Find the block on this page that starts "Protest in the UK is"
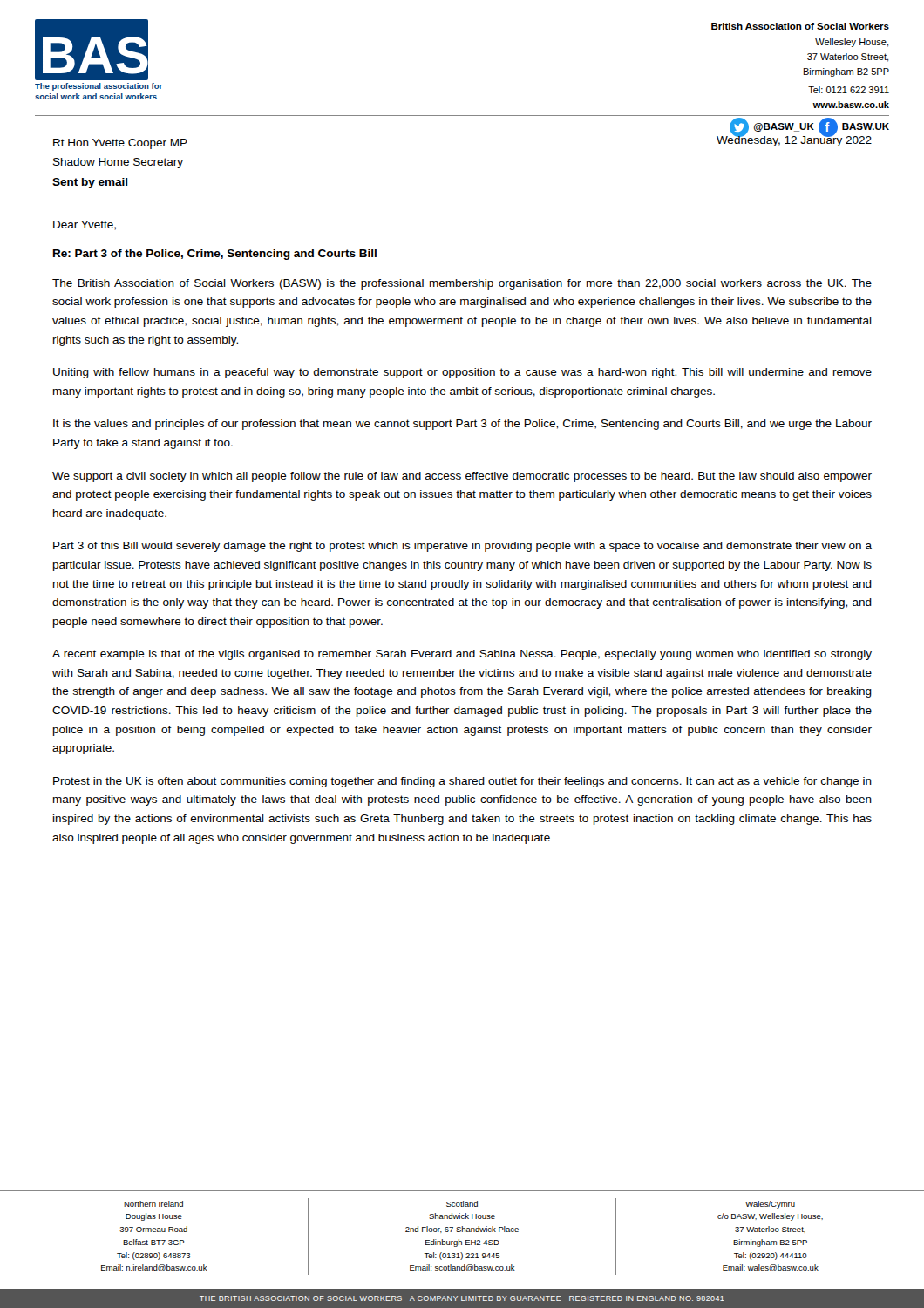The height and width of the screenshot is (1308, 924). [x=462, y=809]
